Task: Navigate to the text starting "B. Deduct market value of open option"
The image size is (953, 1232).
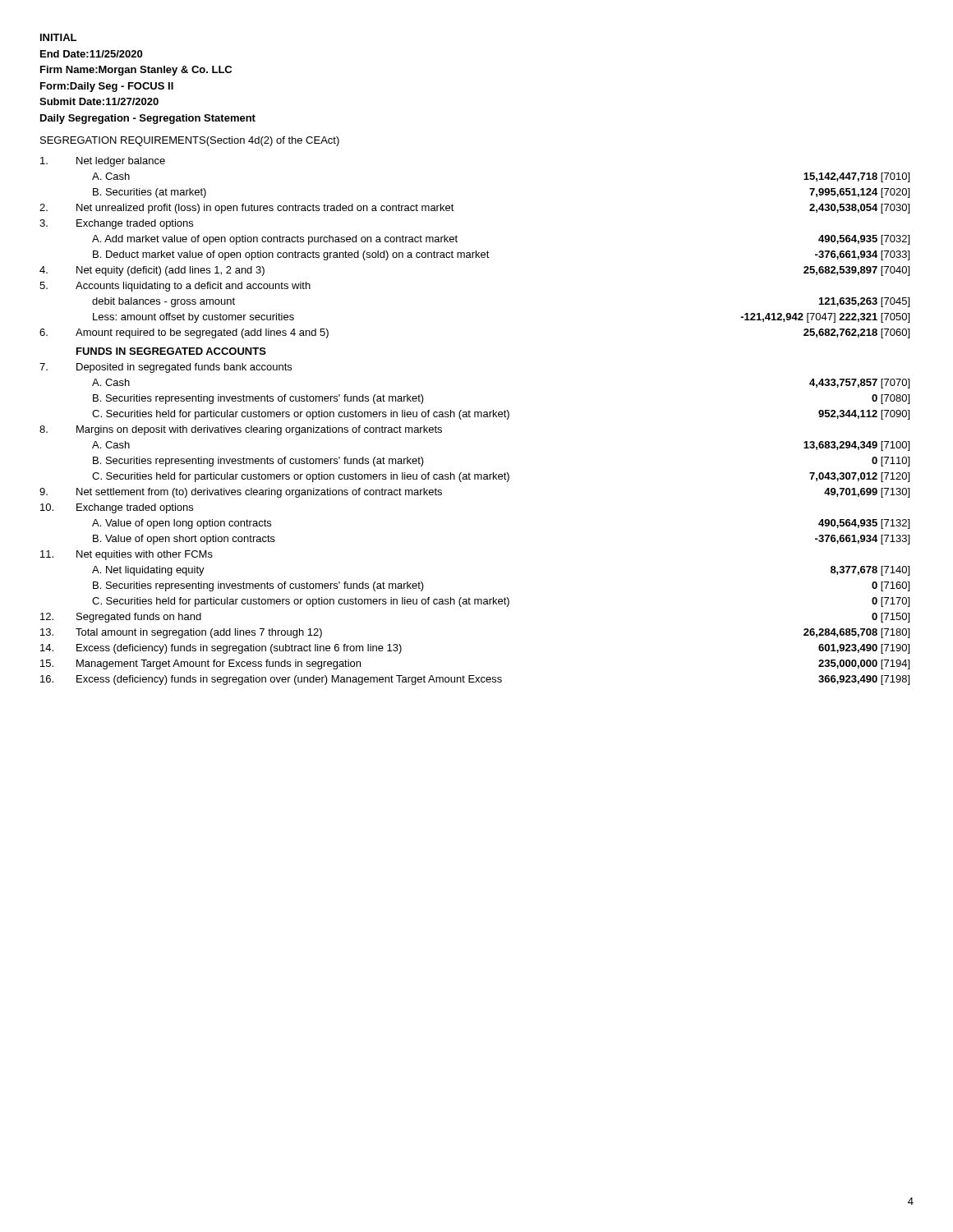Action: pyautogui.click(x=476, y=254)
